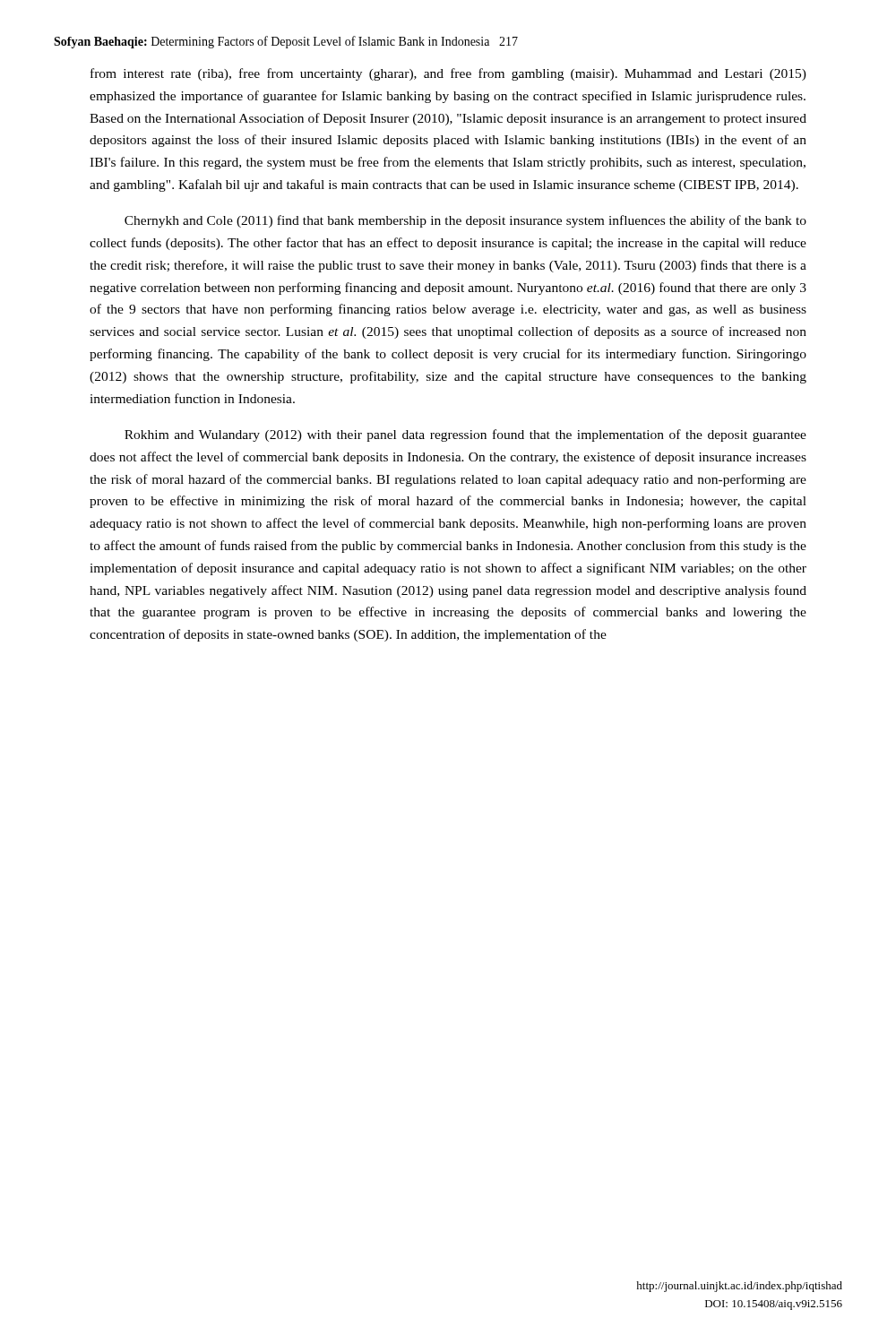Point to the block beginning "from interest rate"

coord(448,129)
